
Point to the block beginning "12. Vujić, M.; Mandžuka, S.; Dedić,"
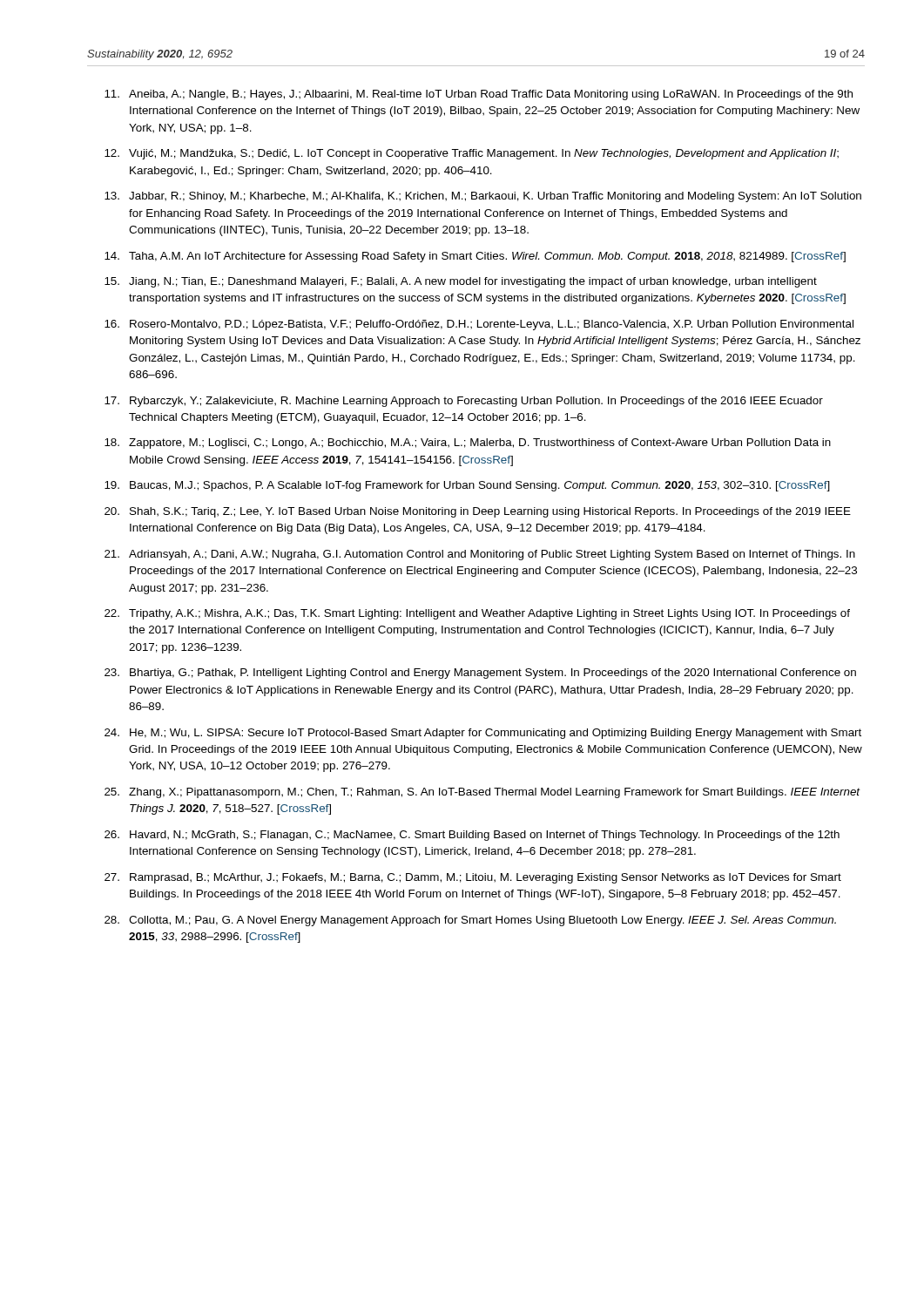click(x=476, y=162)
